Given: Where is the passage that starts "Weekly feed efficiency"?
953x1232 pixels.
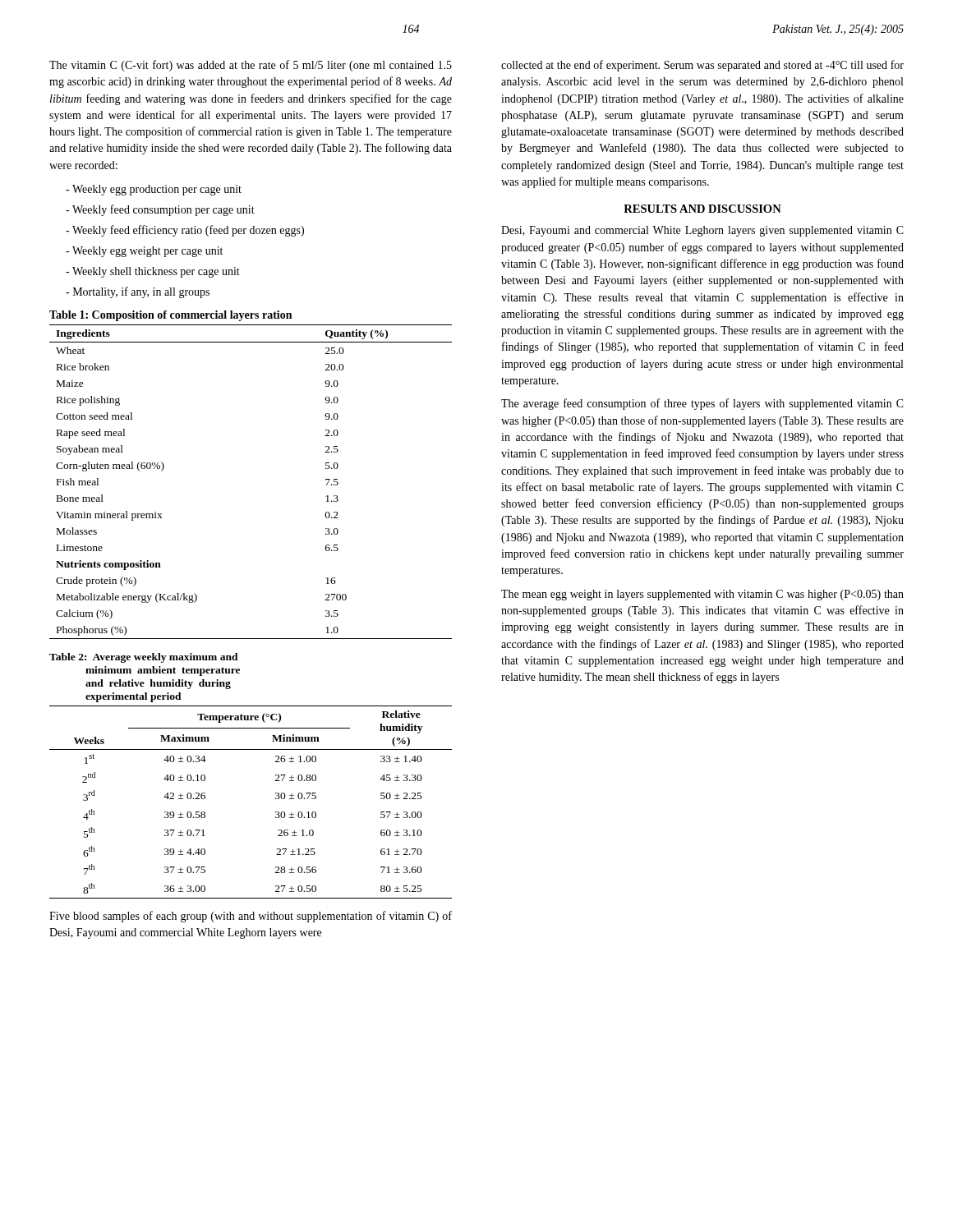Looking at the screenshot, I should coord(259,231).
